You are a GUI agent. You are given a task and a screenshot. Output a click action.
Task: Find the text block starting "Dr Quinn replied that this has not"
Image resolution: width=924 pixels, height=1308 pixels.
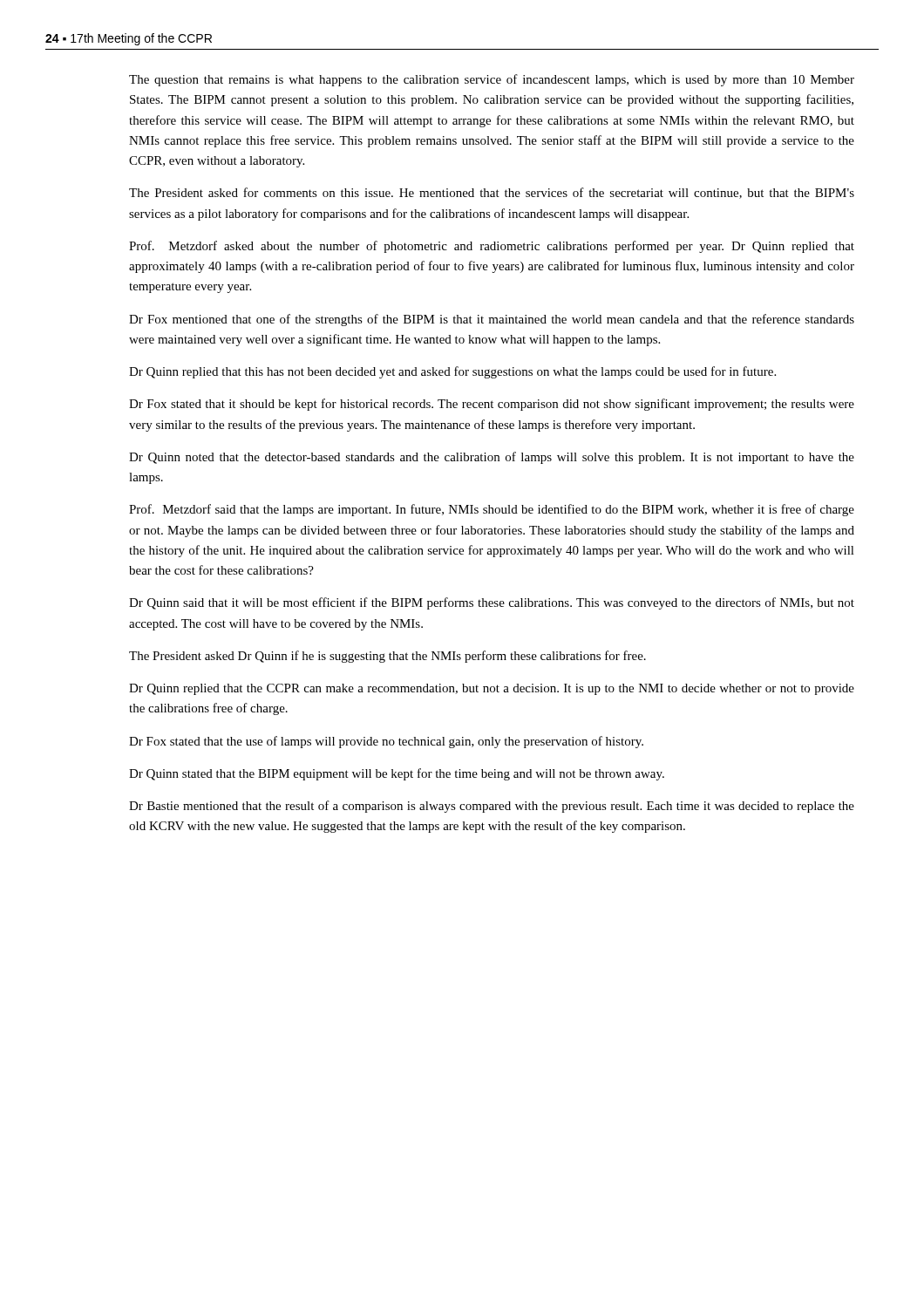tap(453, 371)
